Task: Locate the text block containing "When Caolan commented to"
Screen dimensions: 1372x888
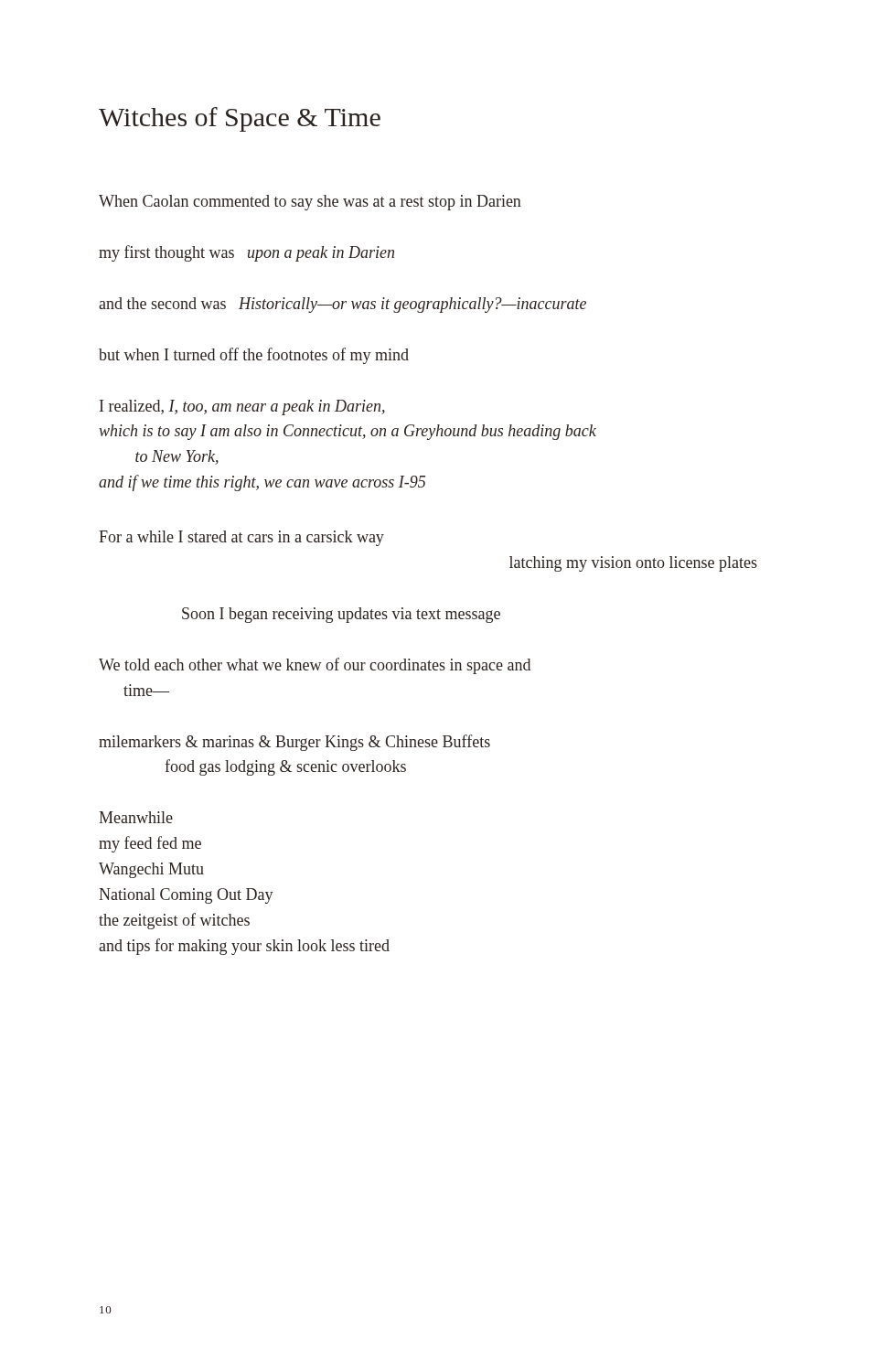Action: [x=310, y=201]
